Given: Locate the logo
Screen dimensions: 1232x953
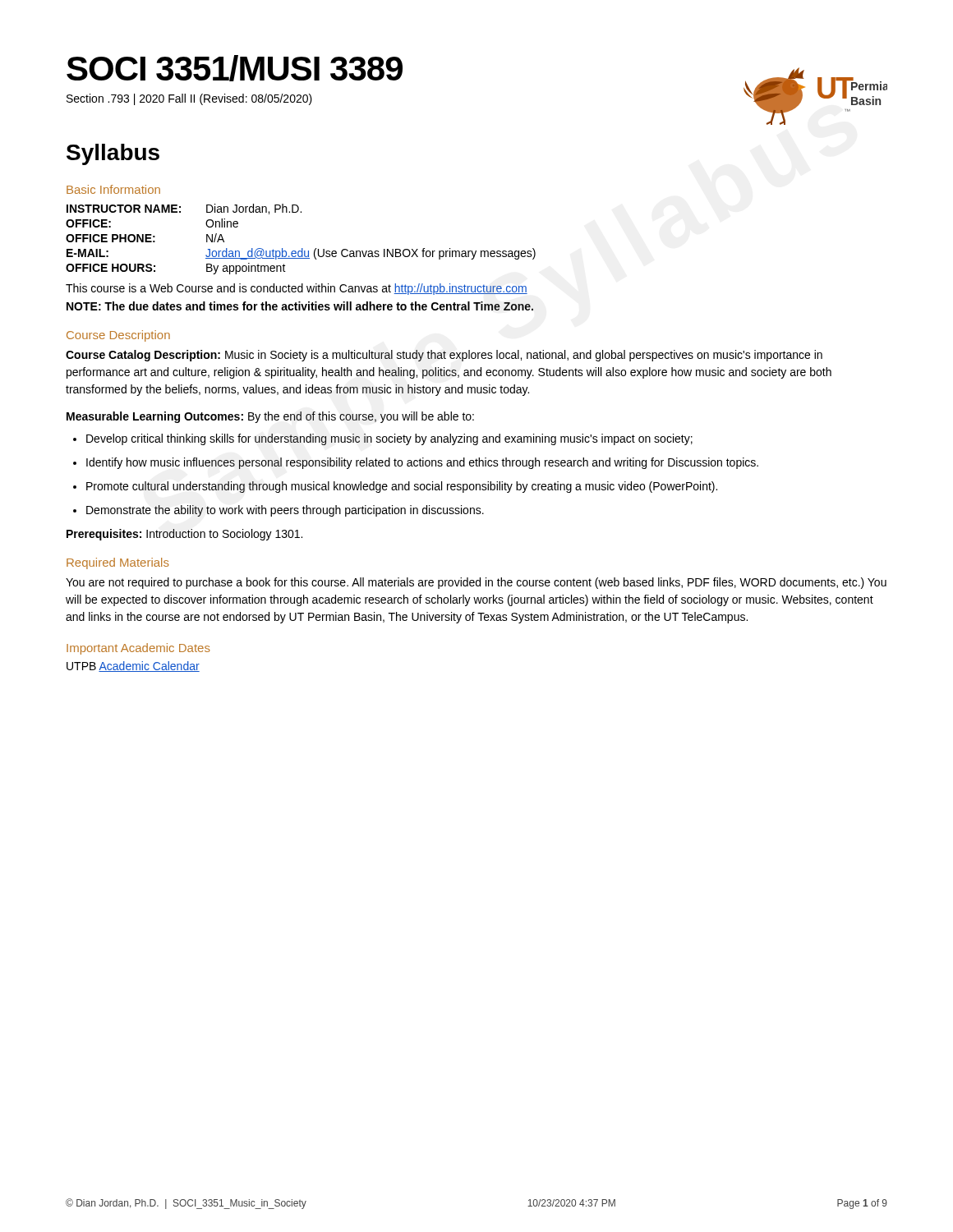Looking at the screenshot, I should [x=815, y=92].
